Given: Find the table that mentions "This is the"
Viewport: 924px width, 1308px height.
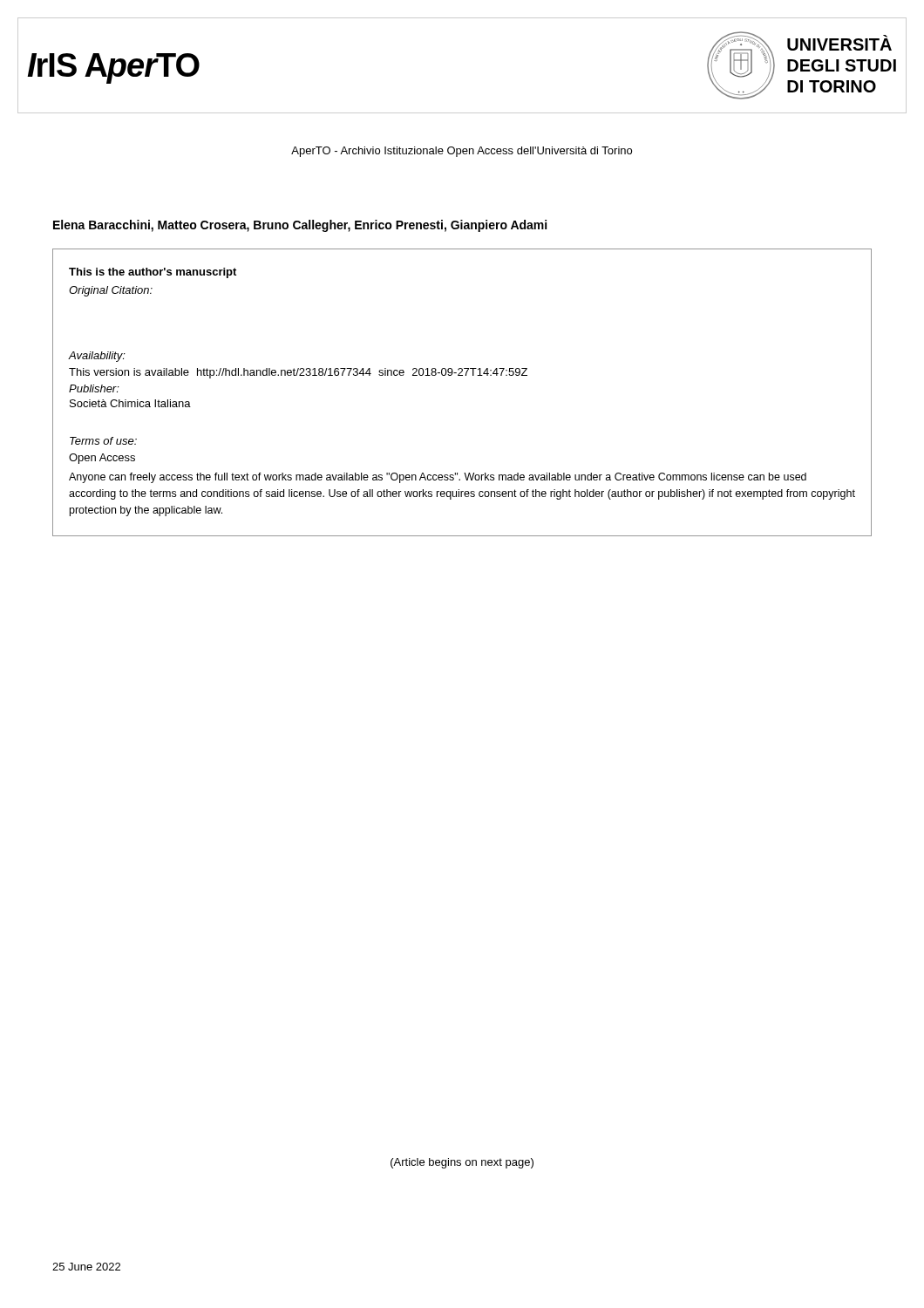Looking at the screenshot, I should click(462, 393).
